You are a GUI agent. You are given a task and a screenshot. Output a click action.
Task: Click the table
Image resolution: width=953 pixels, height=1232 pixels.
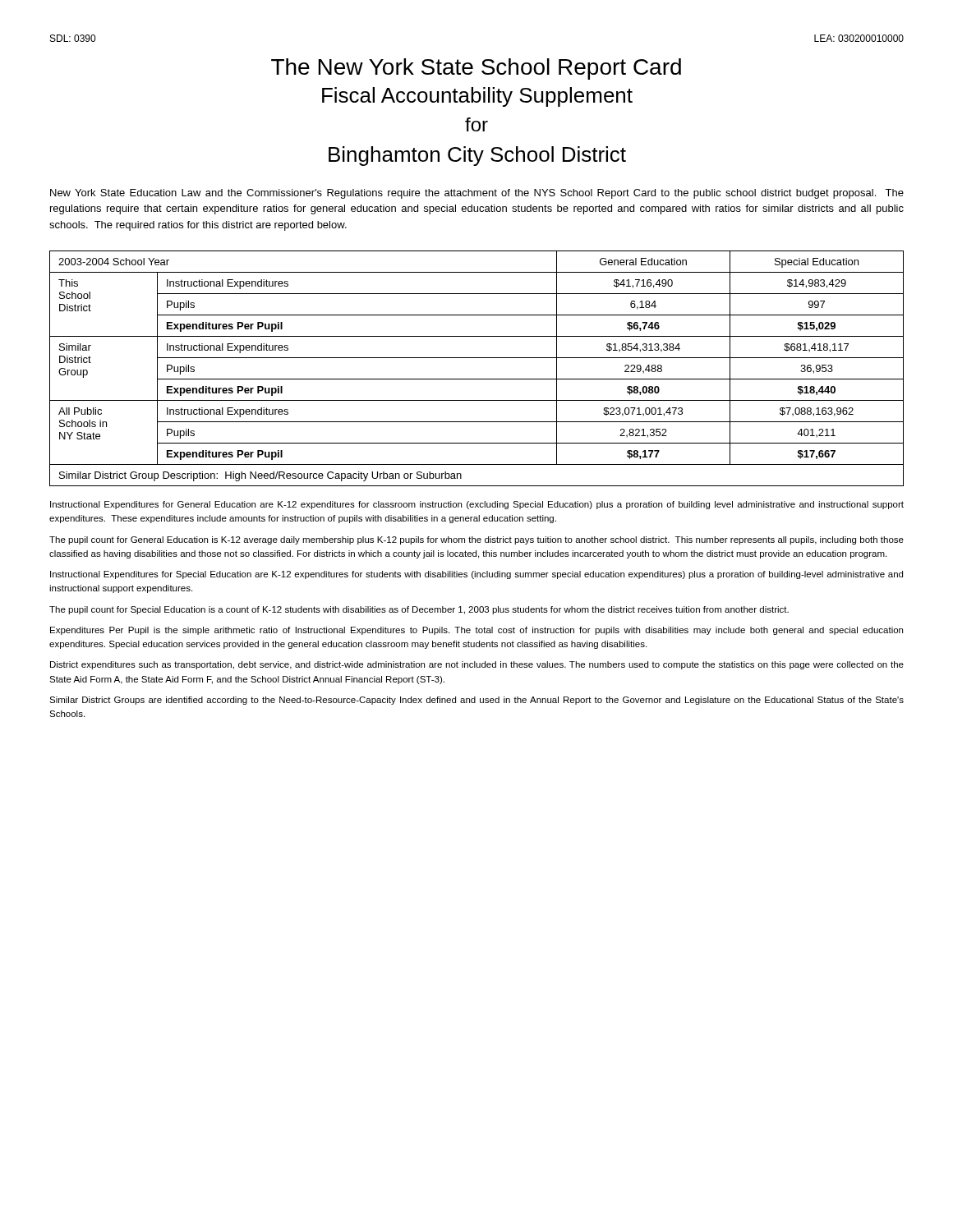(x=476, y=368)
